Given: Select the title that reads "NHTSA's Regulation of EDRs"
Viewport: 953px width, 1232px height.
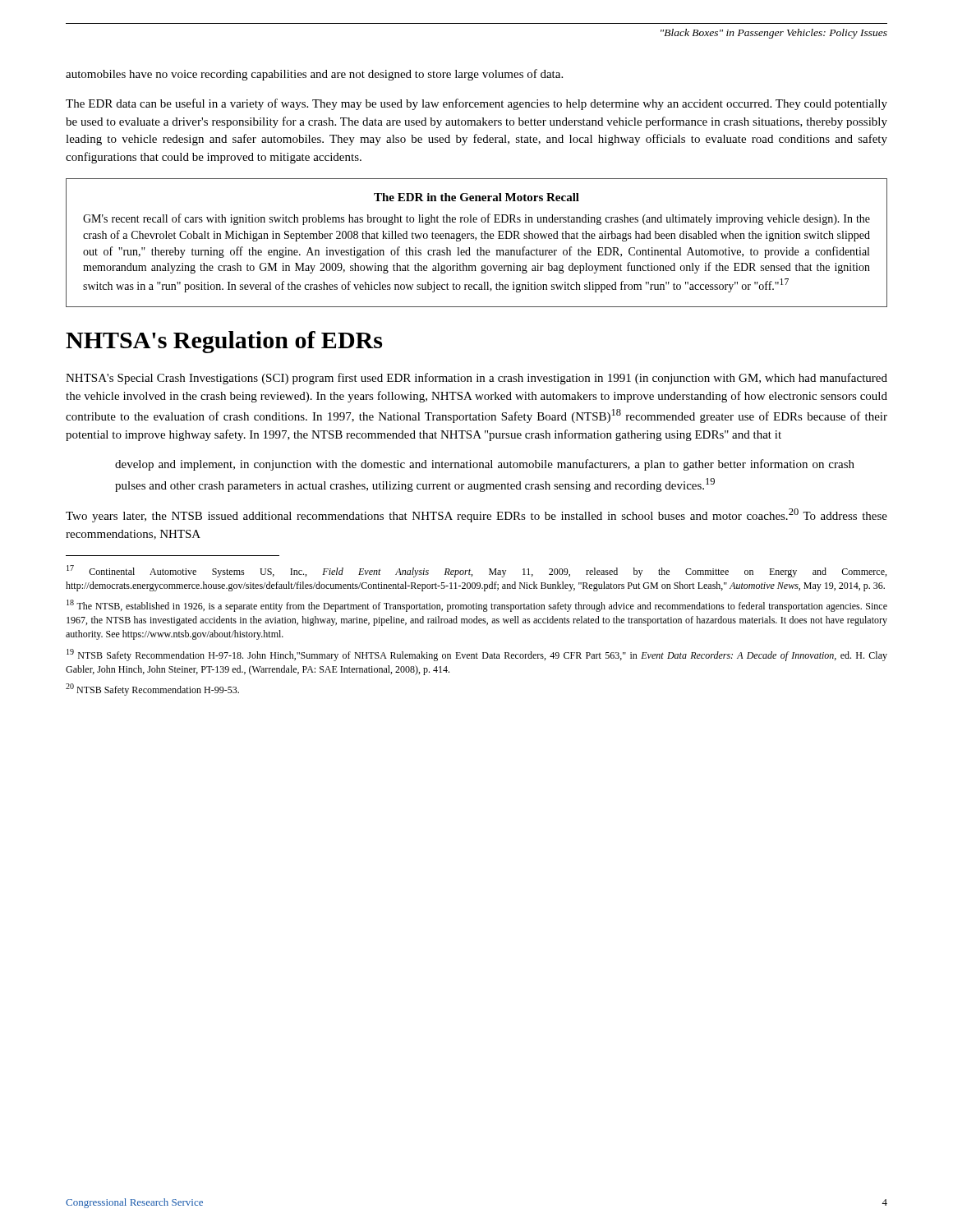Looking at the screenshot, I should pos(224,339).
